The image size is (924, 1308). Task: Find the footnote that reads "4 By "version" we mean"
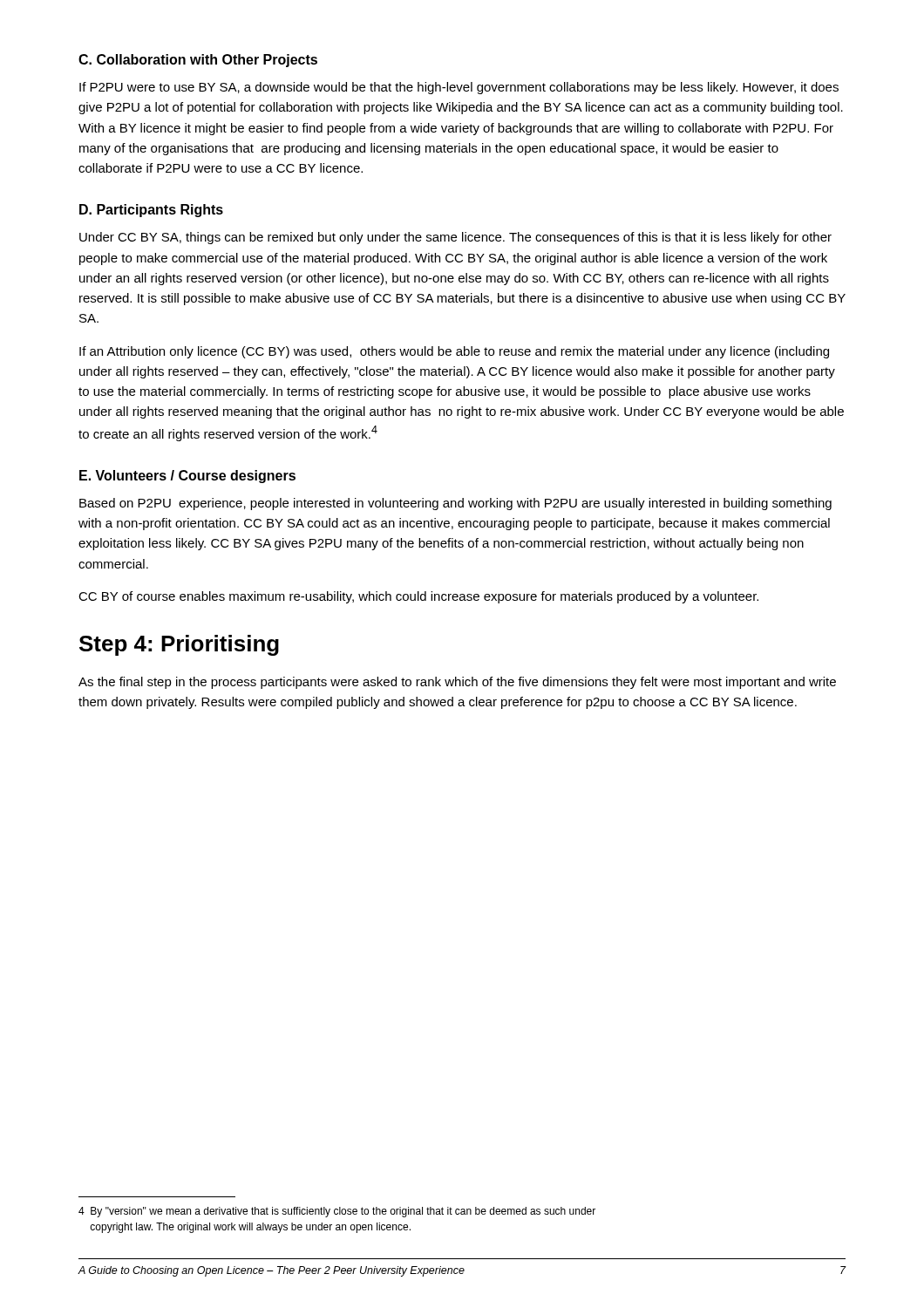click(x=337, y=1219)
